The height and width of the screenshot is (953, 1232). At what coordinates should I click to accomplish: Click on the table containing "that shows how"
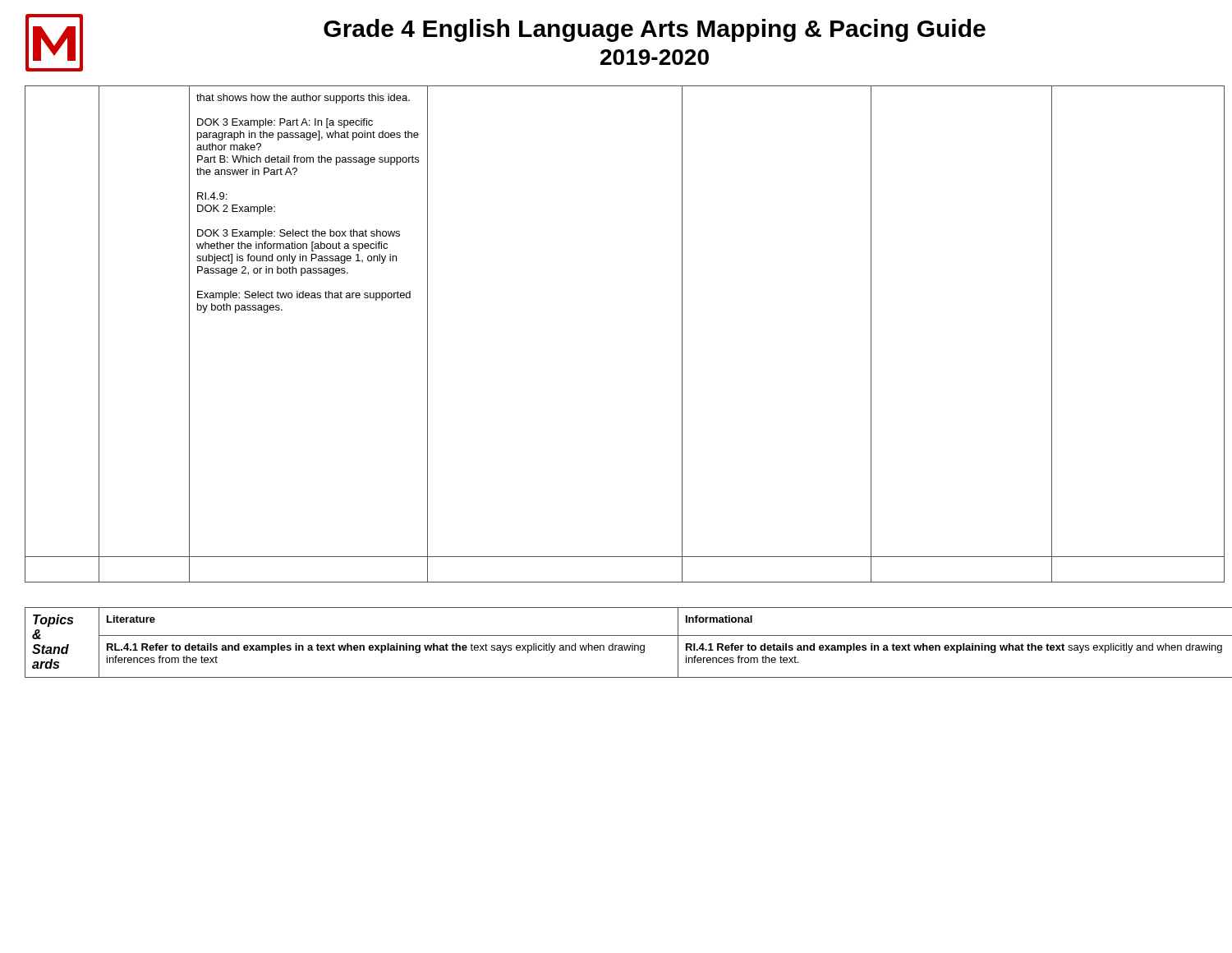616,334
